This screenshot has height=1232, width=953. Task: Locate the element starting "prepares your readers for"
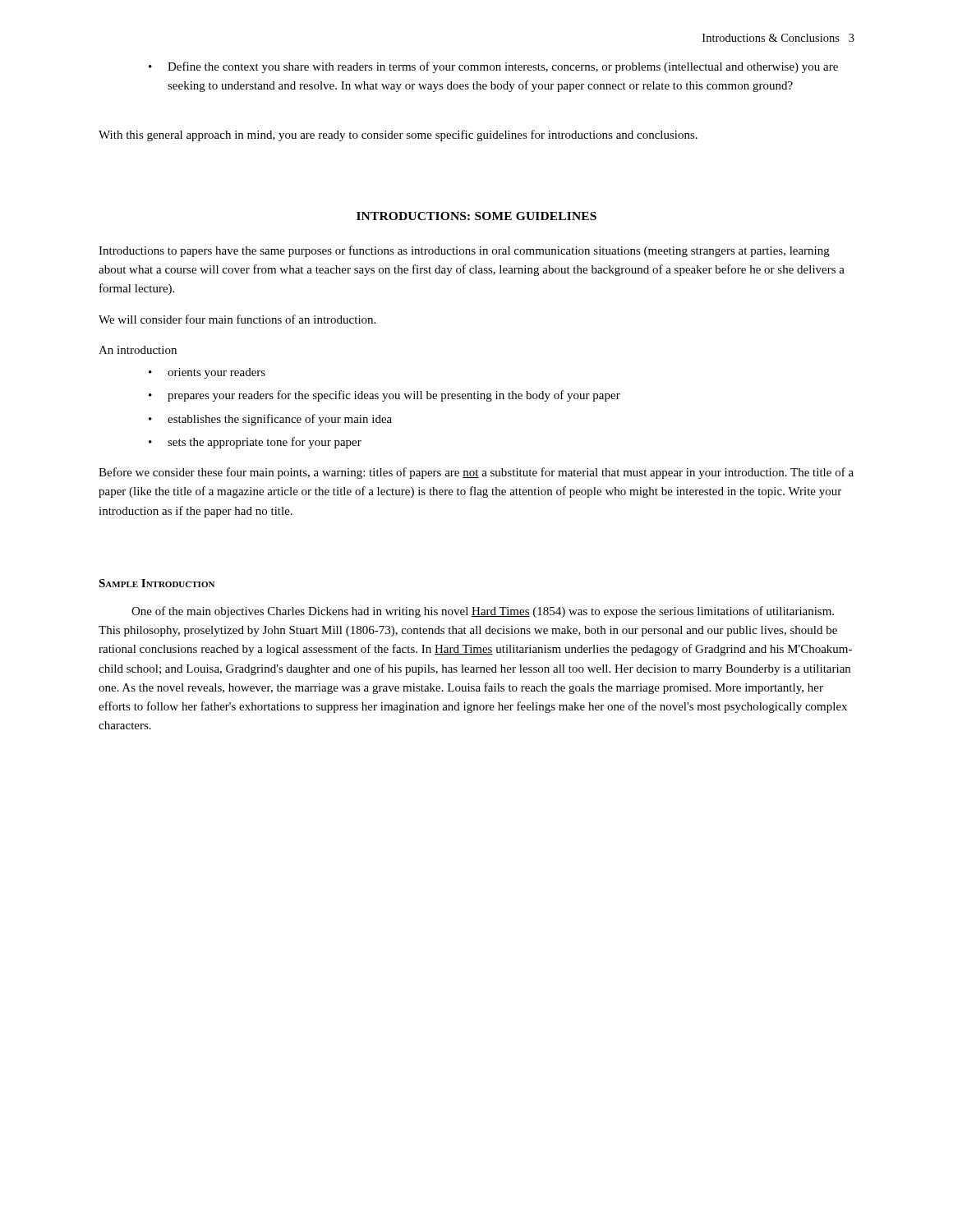tap(394, 395)
